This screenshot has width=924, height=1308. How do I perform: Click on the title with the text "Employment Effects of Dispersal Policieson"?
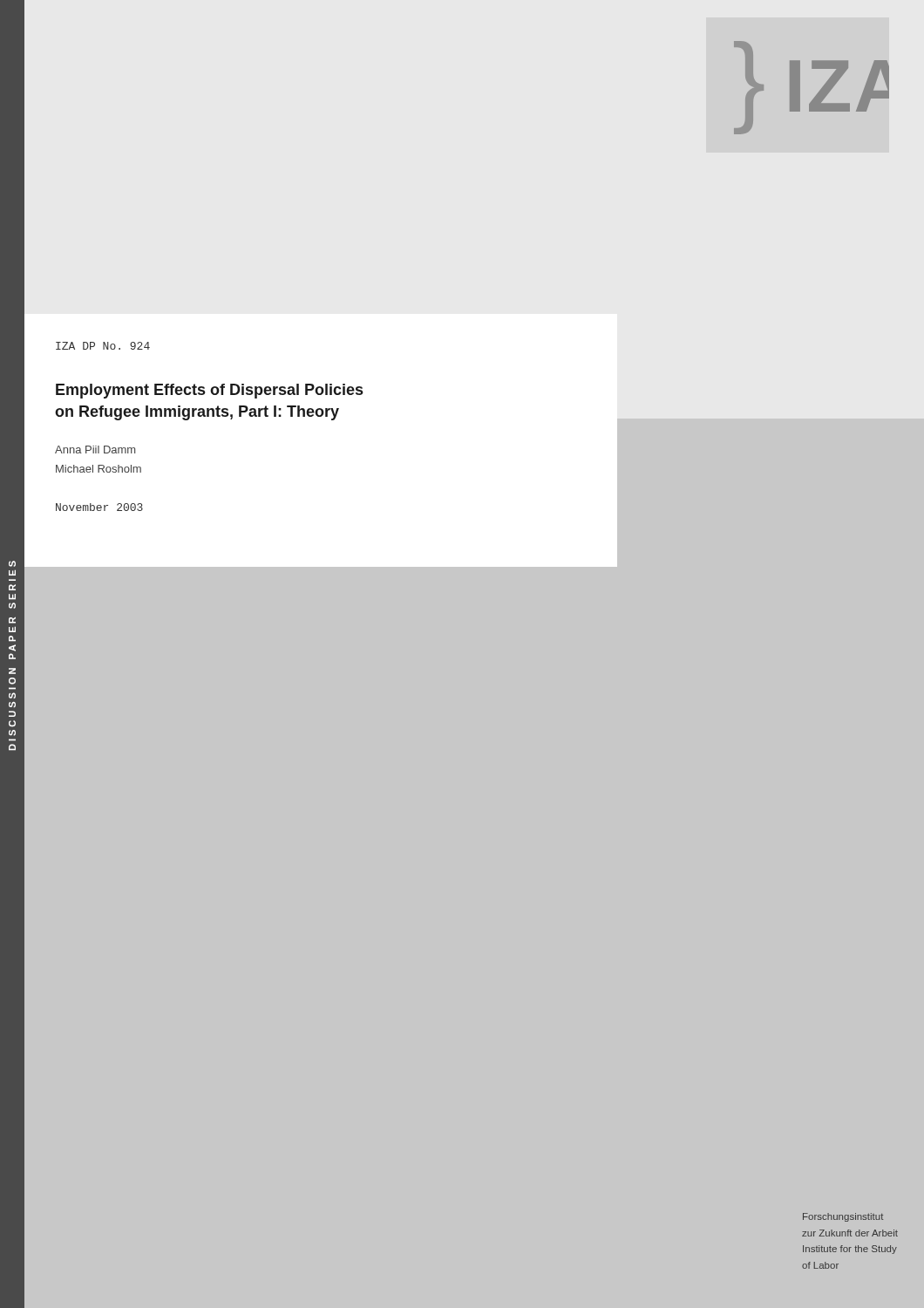(209, 401)
